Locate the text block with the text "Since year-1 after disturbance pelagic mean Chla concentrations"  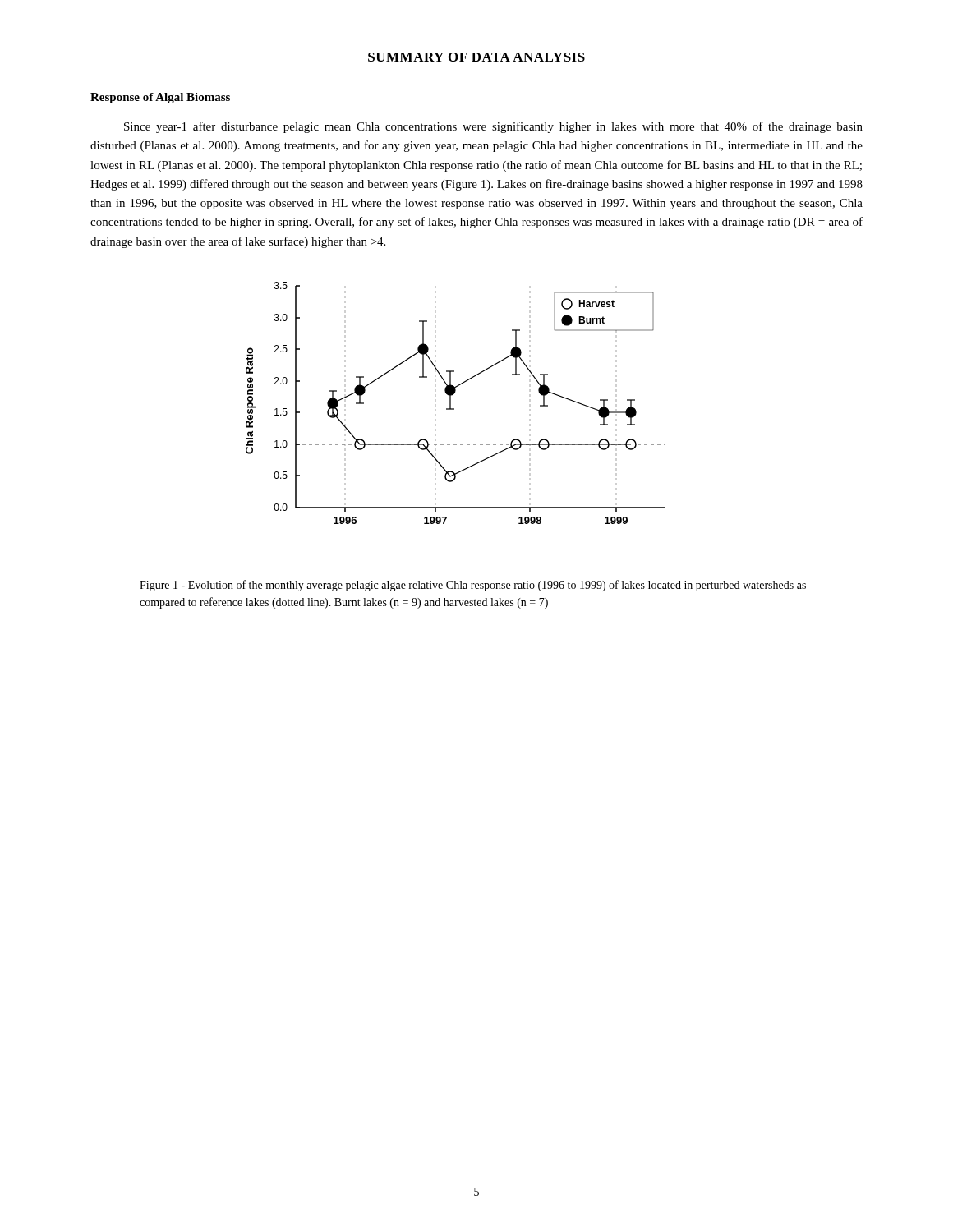pyautogui.click(x=476, y=184)
